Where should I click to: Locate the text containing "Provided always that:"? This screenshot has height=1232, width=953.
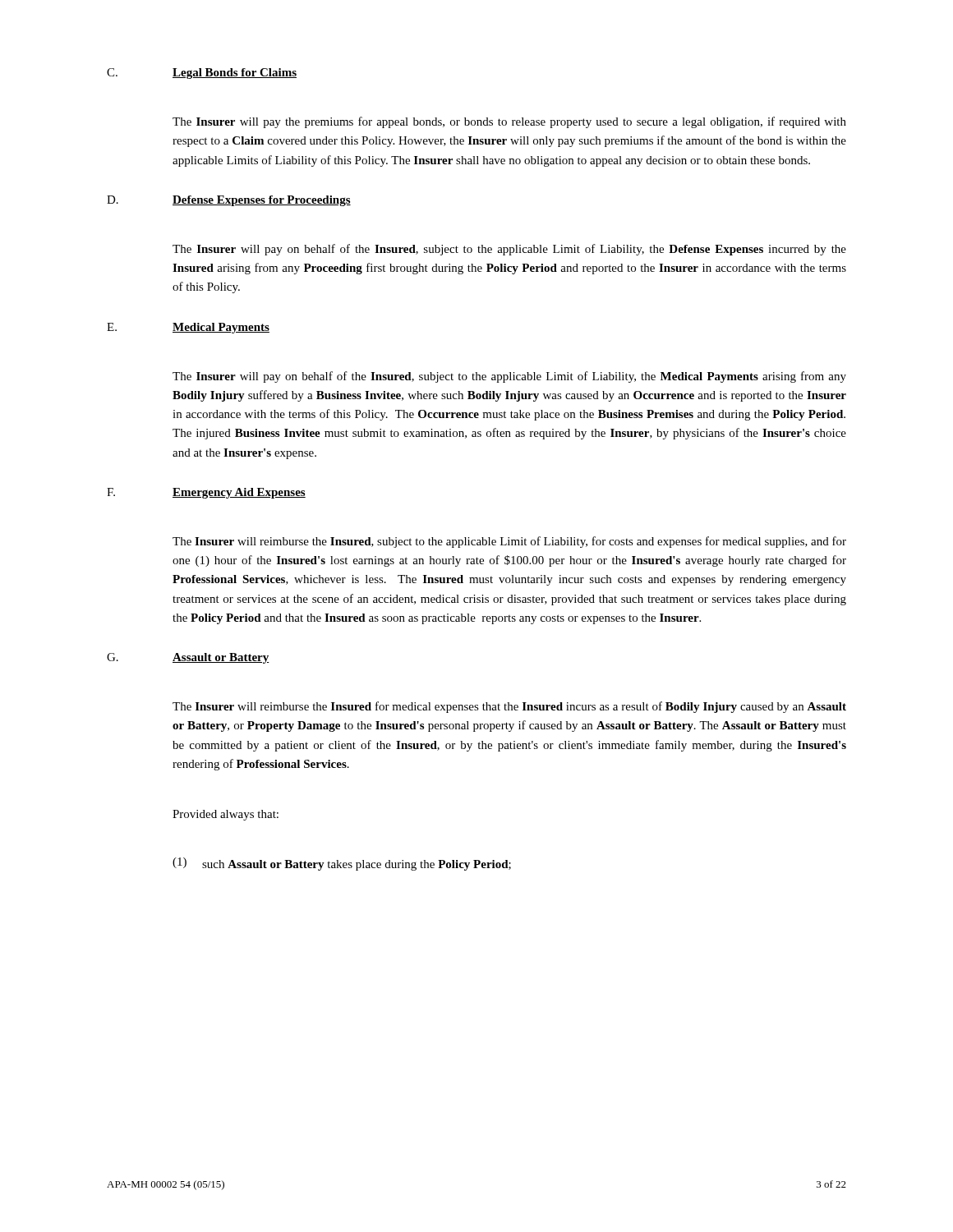point(226,815)
